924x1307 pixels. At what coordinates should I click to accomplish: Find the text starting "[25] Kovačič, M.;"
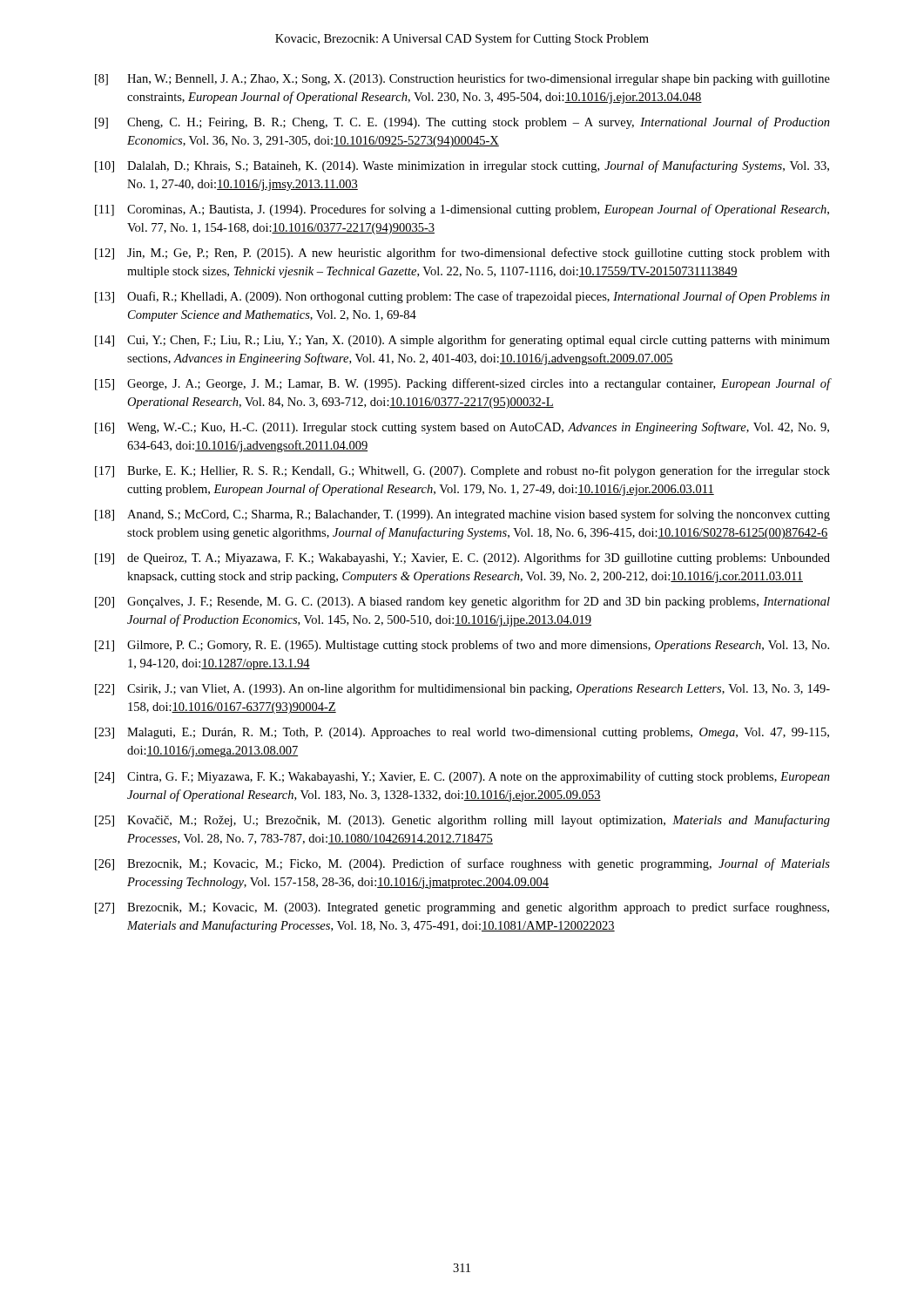tap(462, 829)
